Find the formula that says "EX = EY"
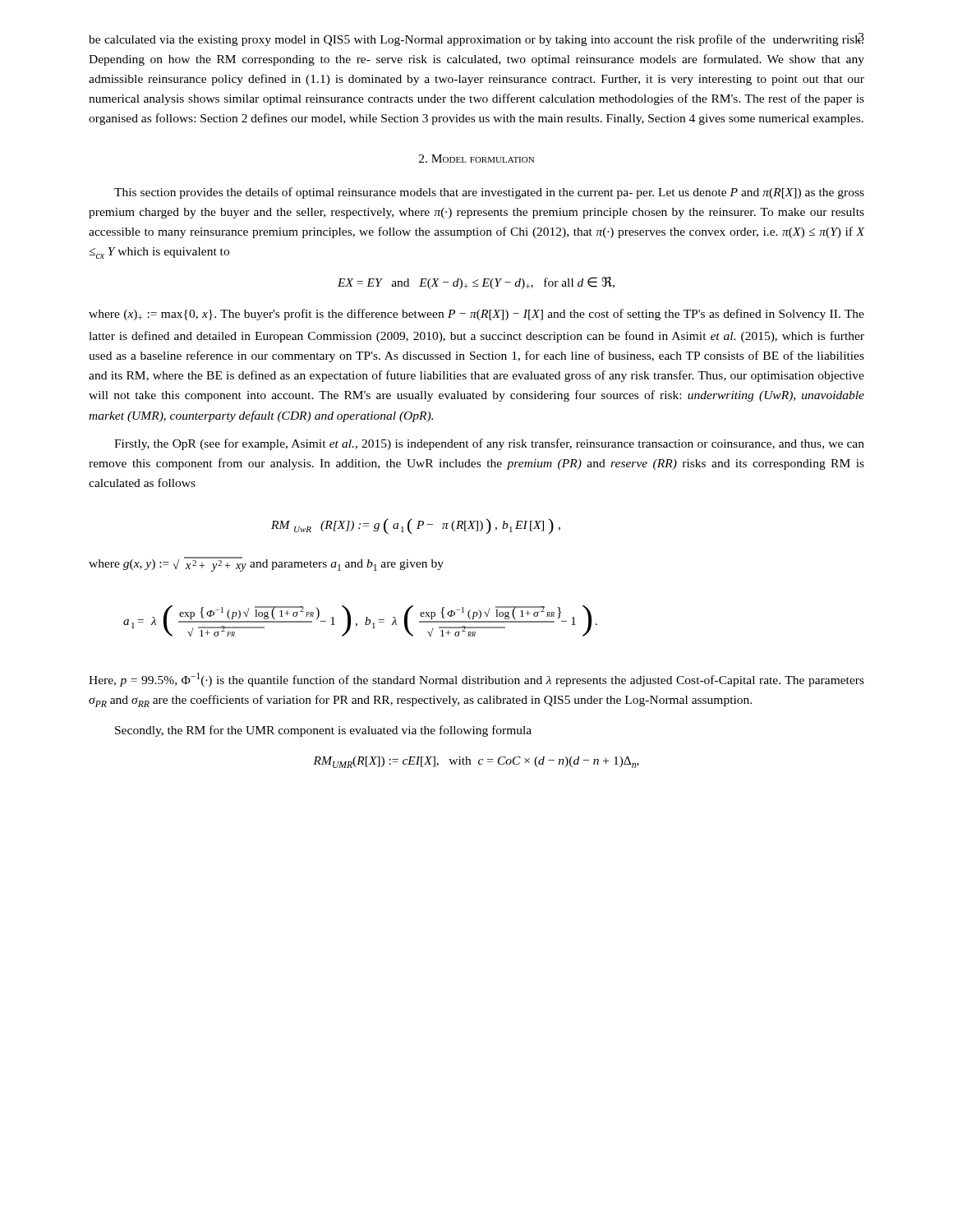Viewport: 953px width, 1232px height. tap(476, 284)
